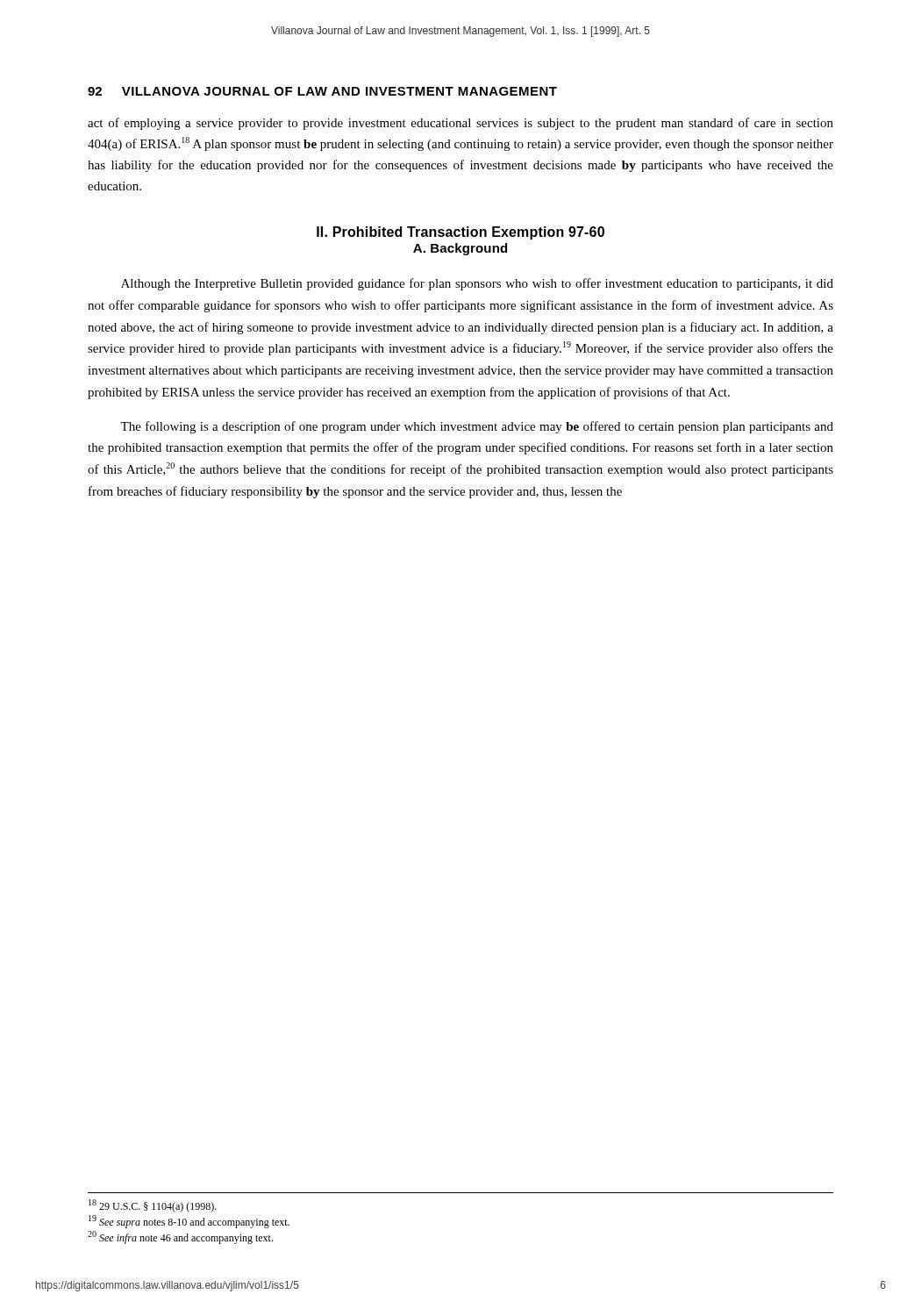The width and height of the screenshot is (921, 1316).
Task: Click on the text block with the text "The following is a description of one program"
Action: (460, 458)
